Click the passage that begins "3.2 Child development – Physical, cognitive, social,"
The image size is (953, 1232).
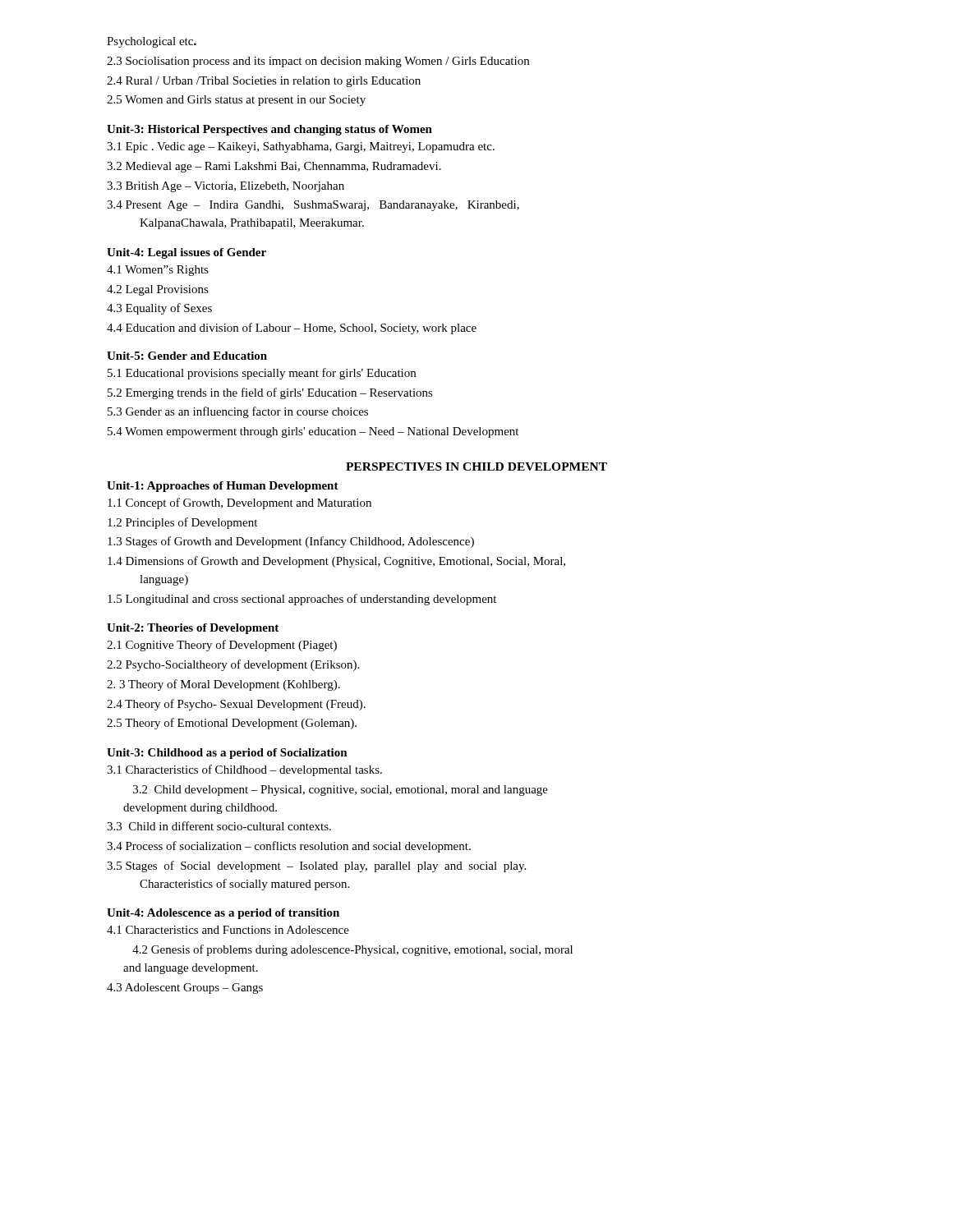[336, 798]
